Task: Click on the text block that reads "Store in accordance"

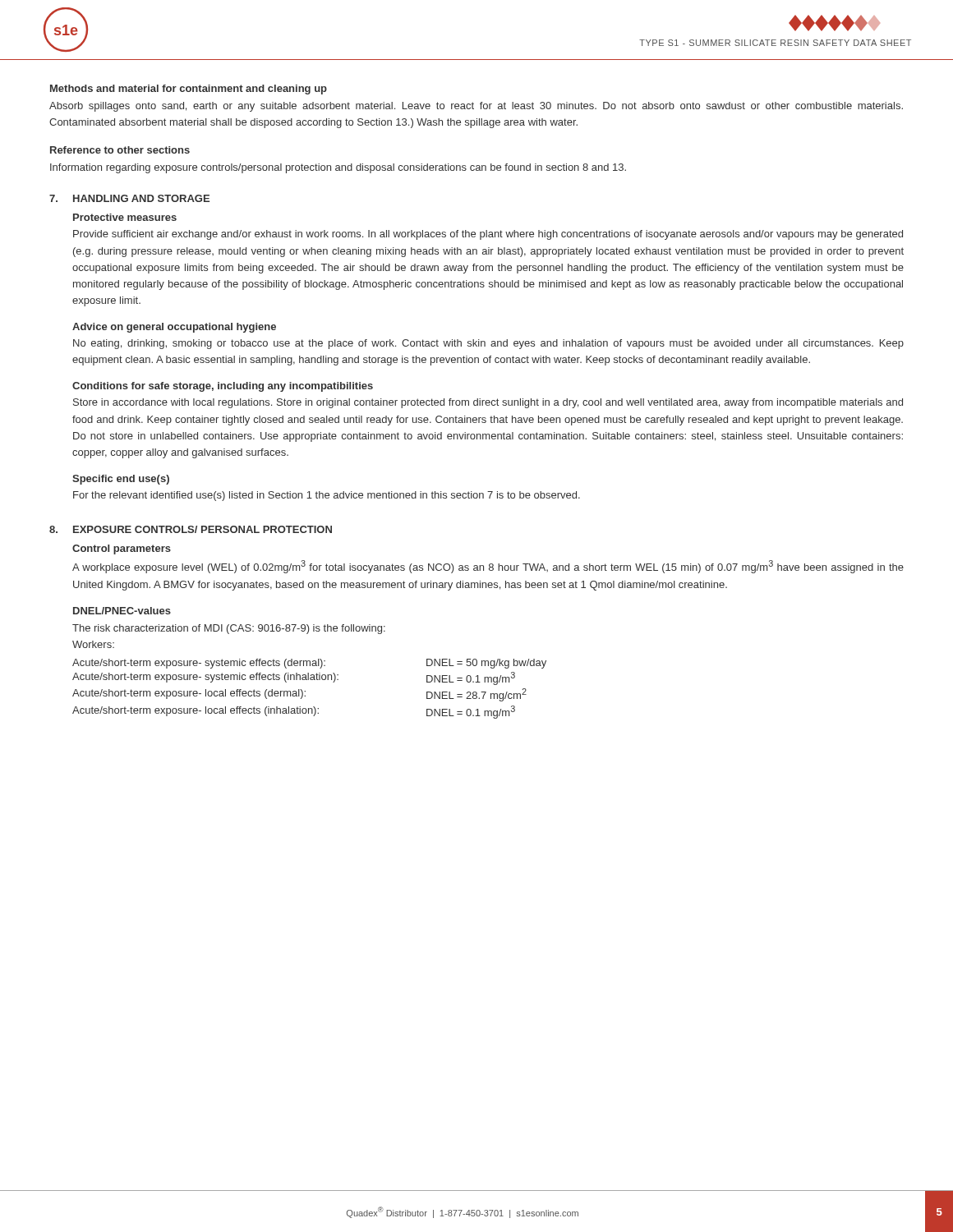Action: [x=488, y=427]
